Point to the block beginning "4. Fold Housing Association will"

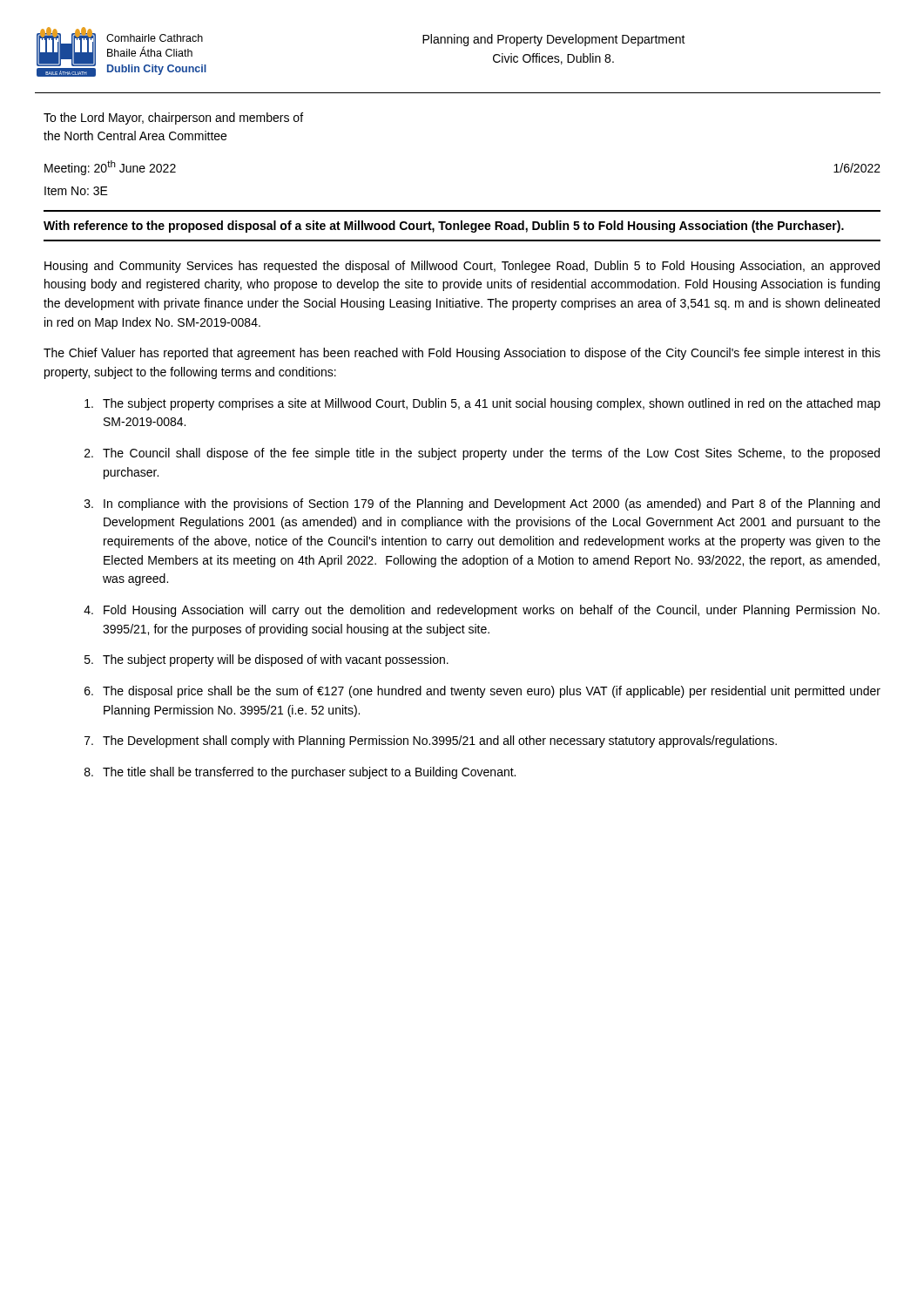pyautogui.click(x=475, y=620)
